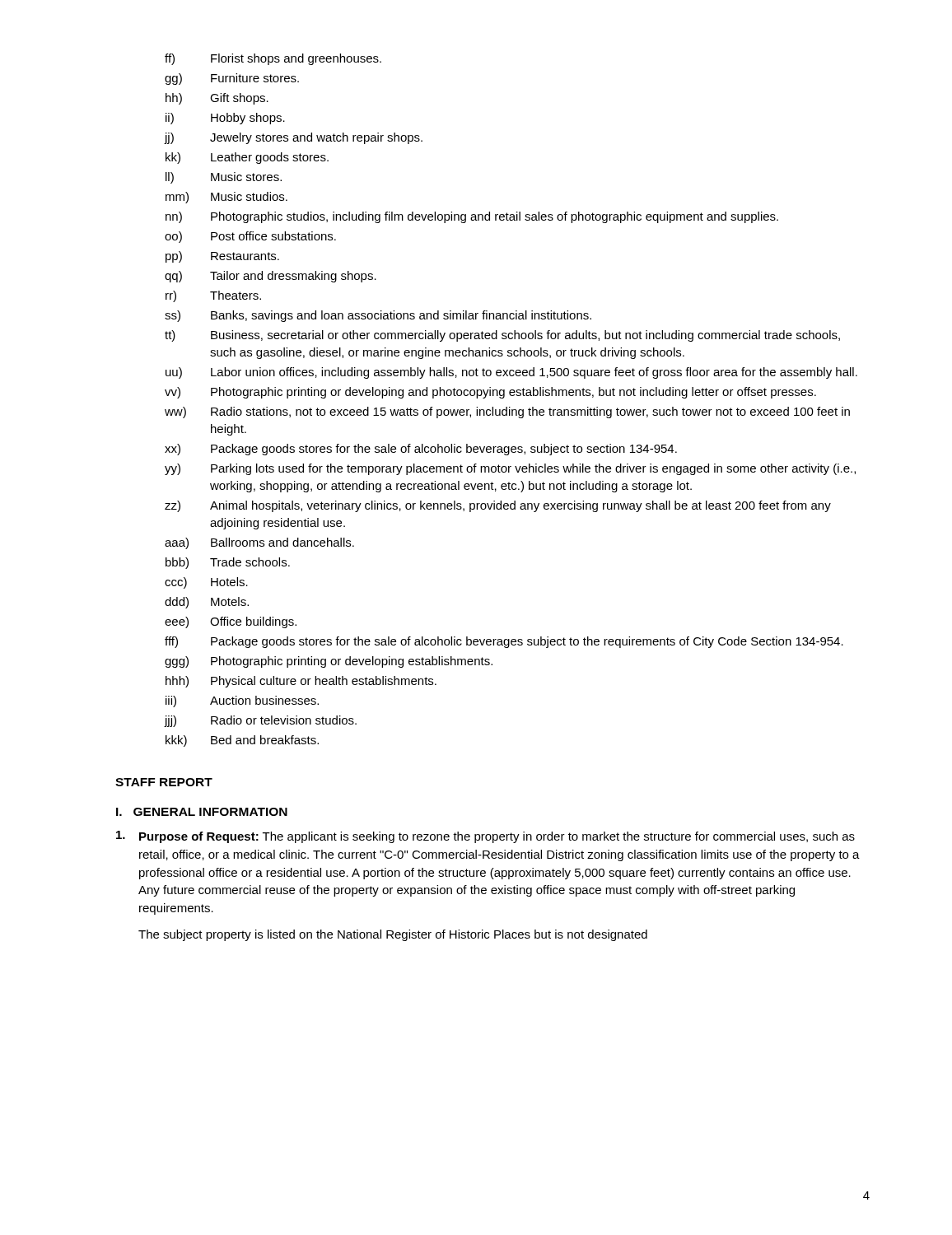Select the list item that says "vv) Photographic printing or developing and photocopying"
Viewport: 952px width, 1235px height.
point(517,391)
